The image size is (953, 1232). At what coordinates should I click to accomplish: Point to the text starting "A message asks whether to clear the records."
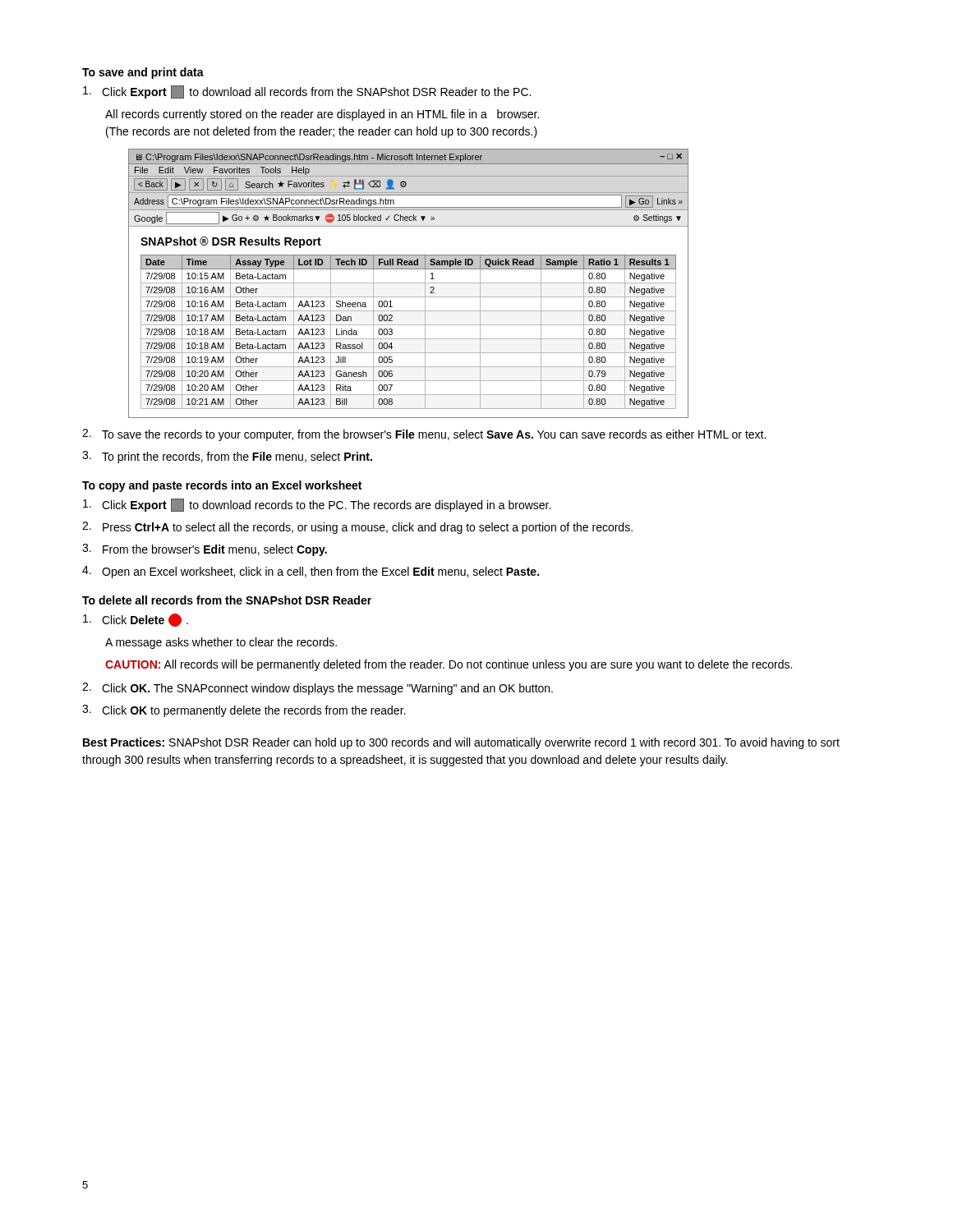point(221,642)
